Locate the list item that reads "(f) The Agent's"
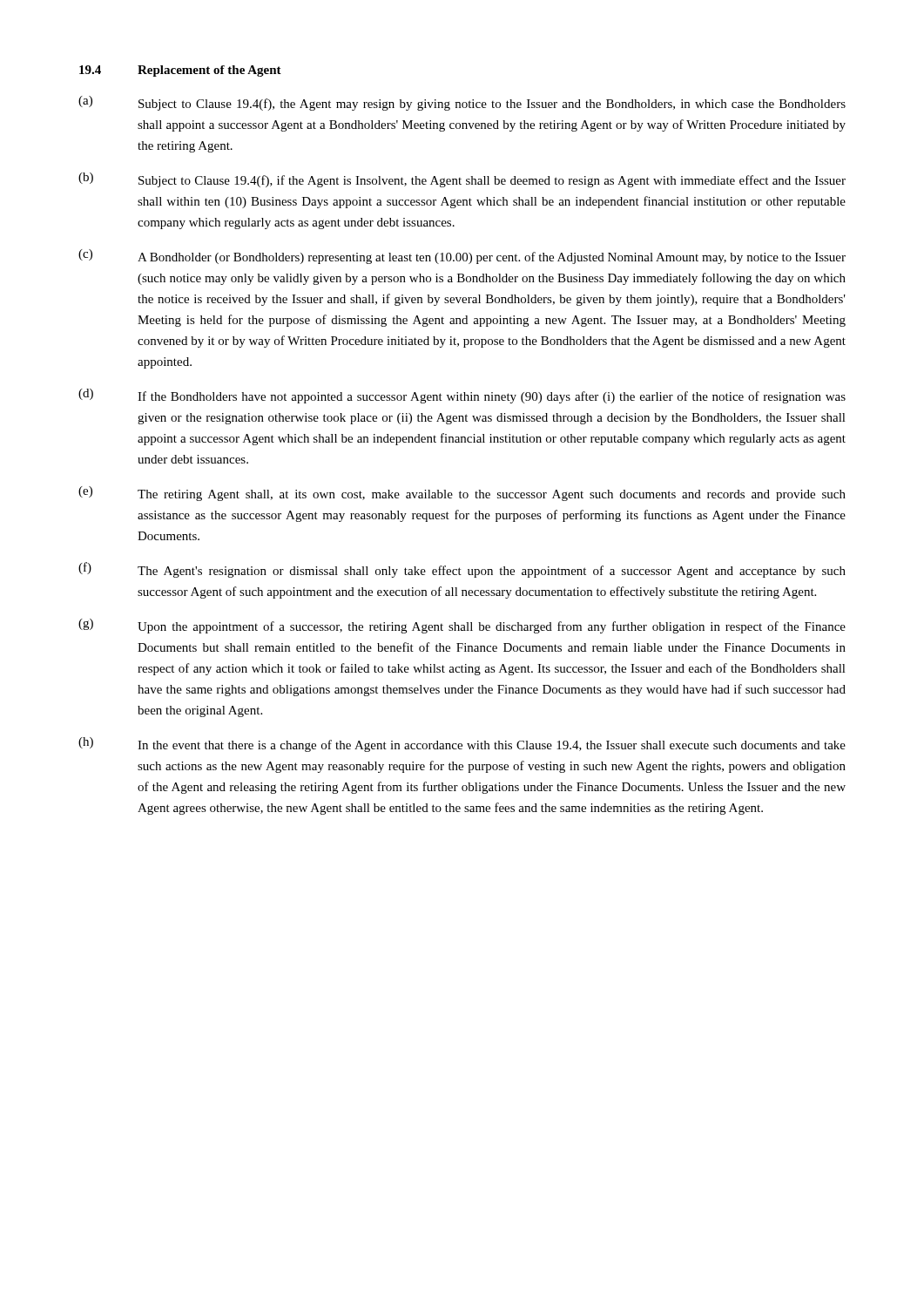The image size is (924, 1307). coord(462,581)
